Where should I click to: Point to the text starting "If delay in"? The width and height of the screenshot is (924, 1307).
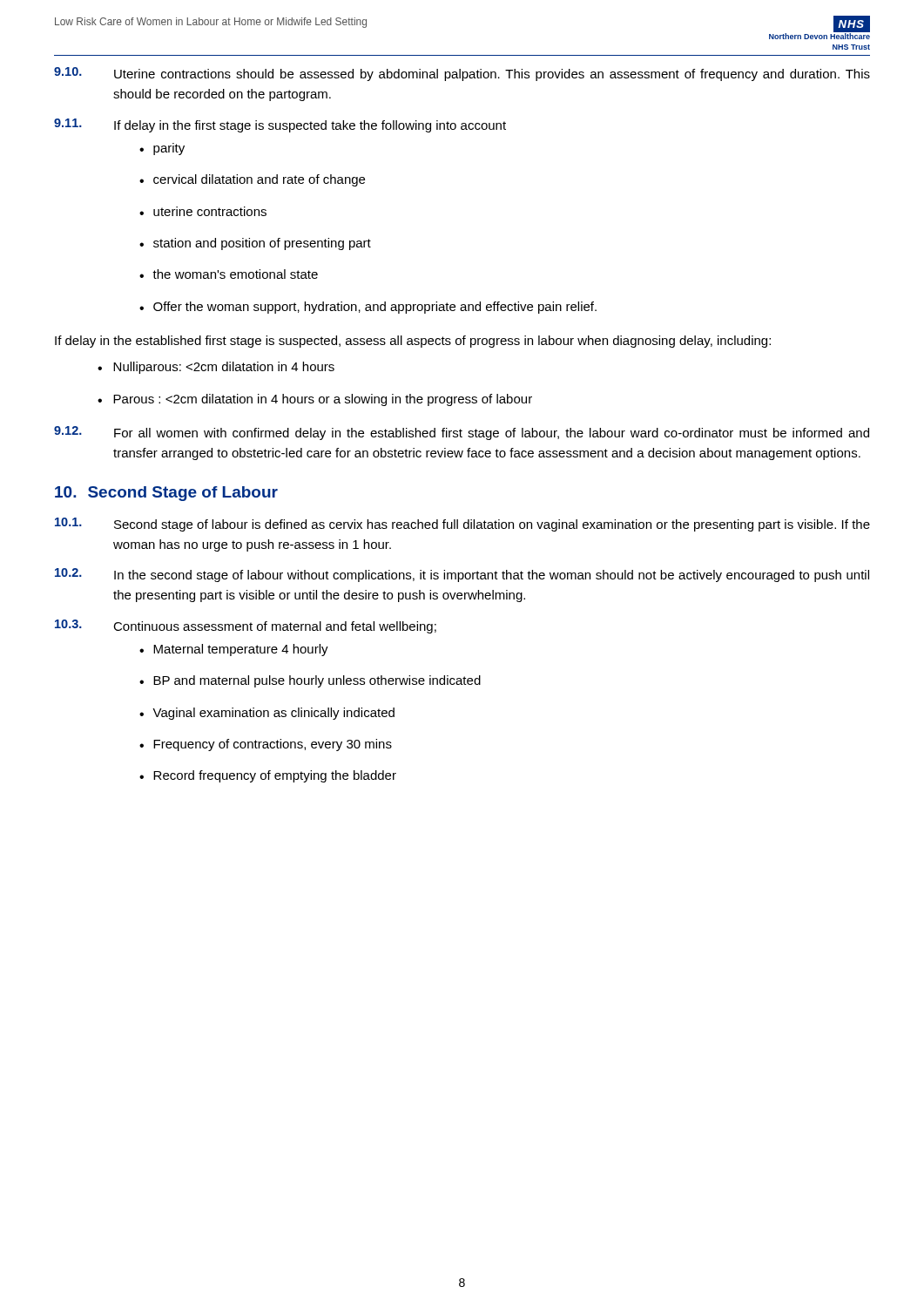[413, 340]
